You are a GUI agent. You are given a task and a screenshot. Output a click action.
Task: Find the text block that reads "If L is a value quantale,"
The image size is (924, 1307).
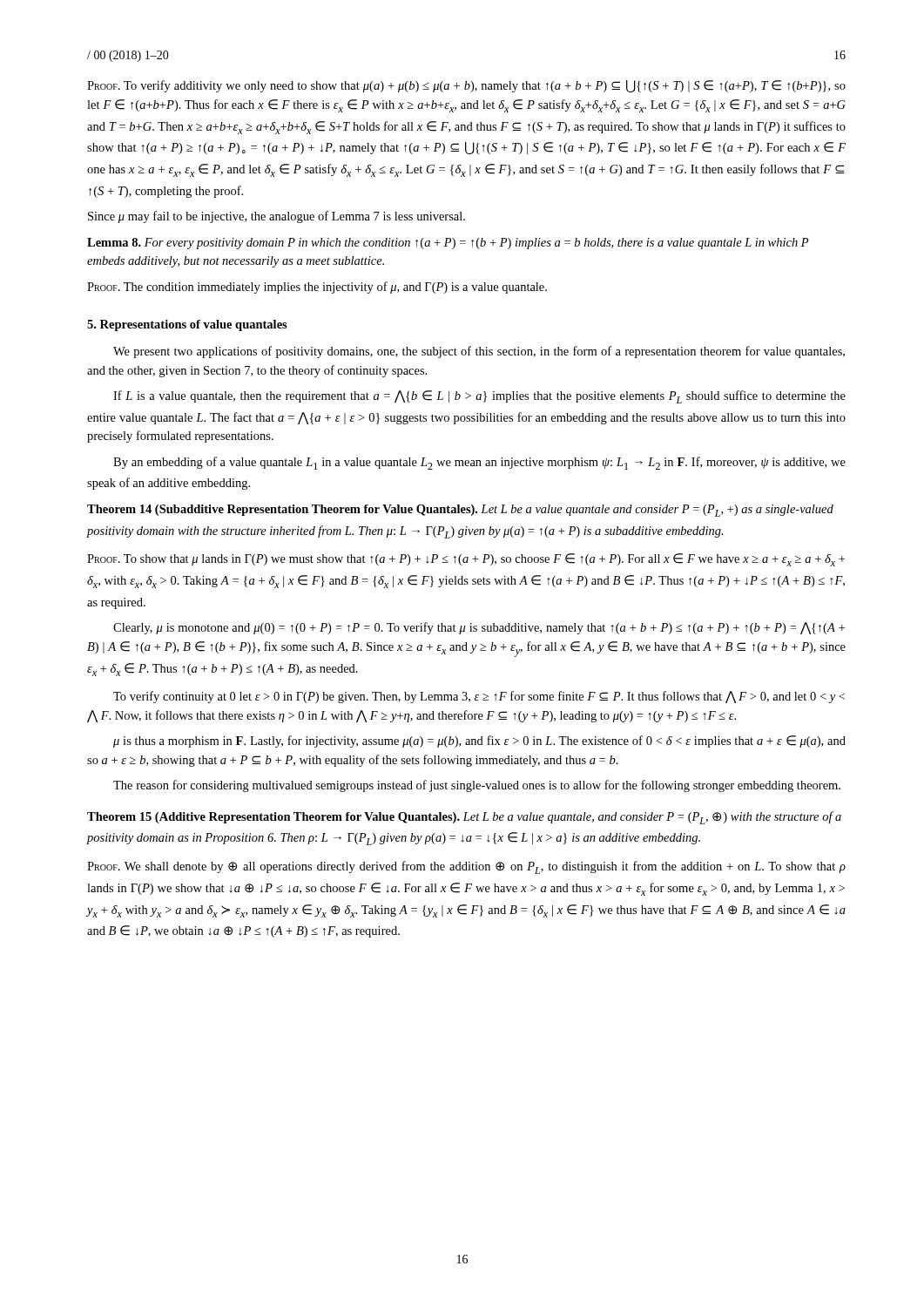466,416
